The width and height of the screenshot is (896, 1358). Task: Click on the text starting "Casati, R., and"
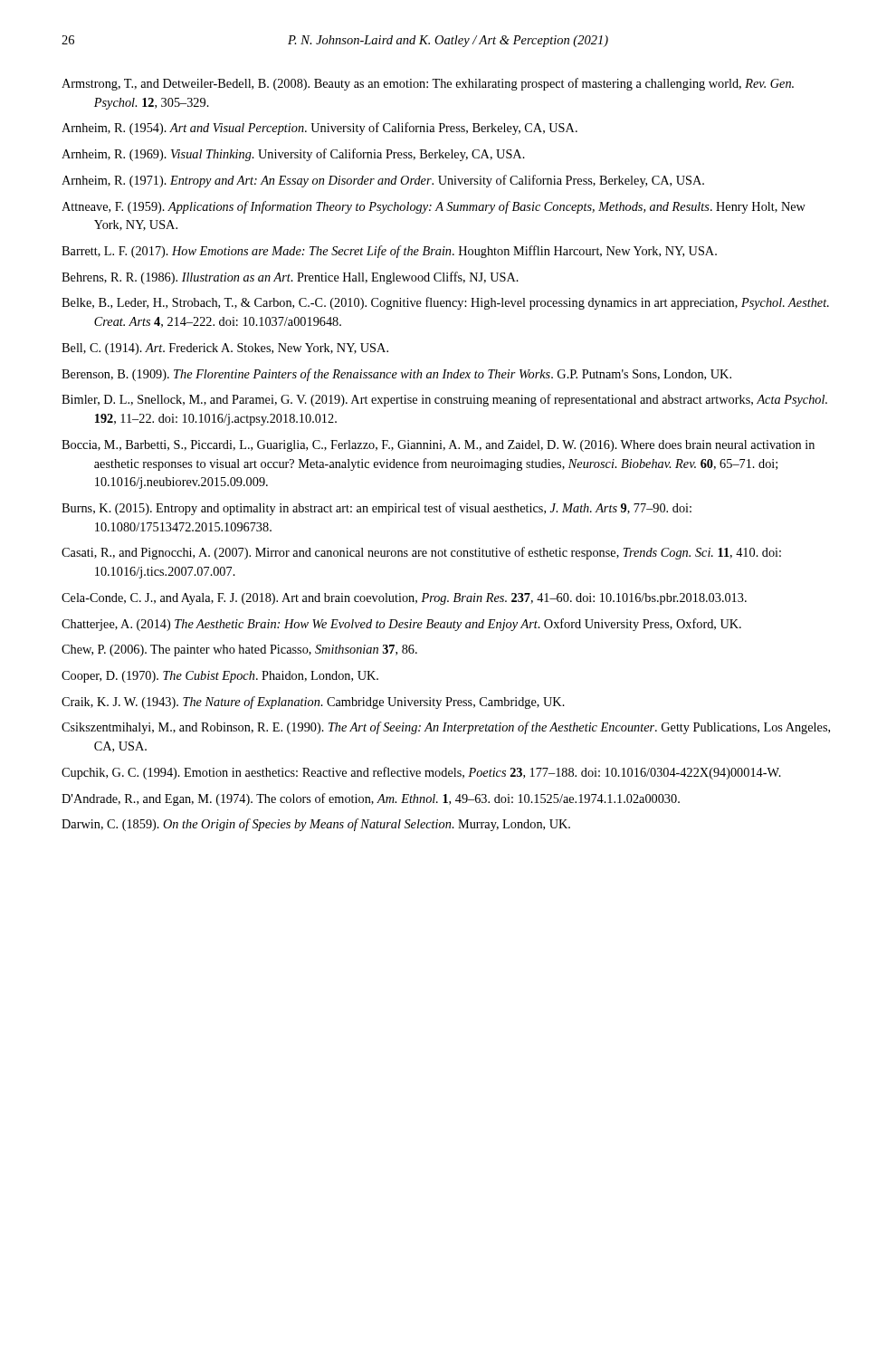pos(422,562)
